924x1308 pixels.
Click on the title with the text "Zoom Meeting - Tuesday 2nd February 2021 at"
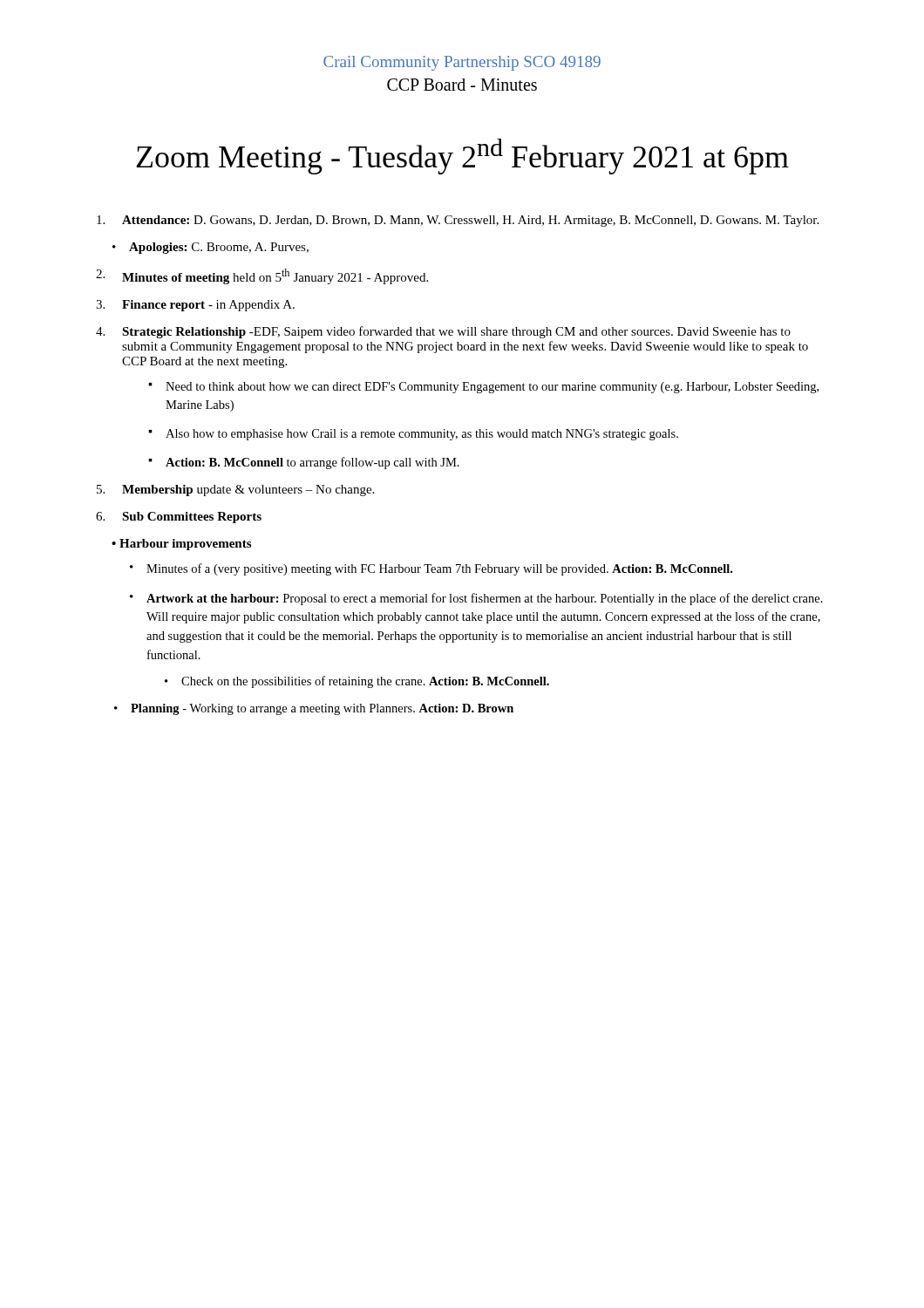462,153
